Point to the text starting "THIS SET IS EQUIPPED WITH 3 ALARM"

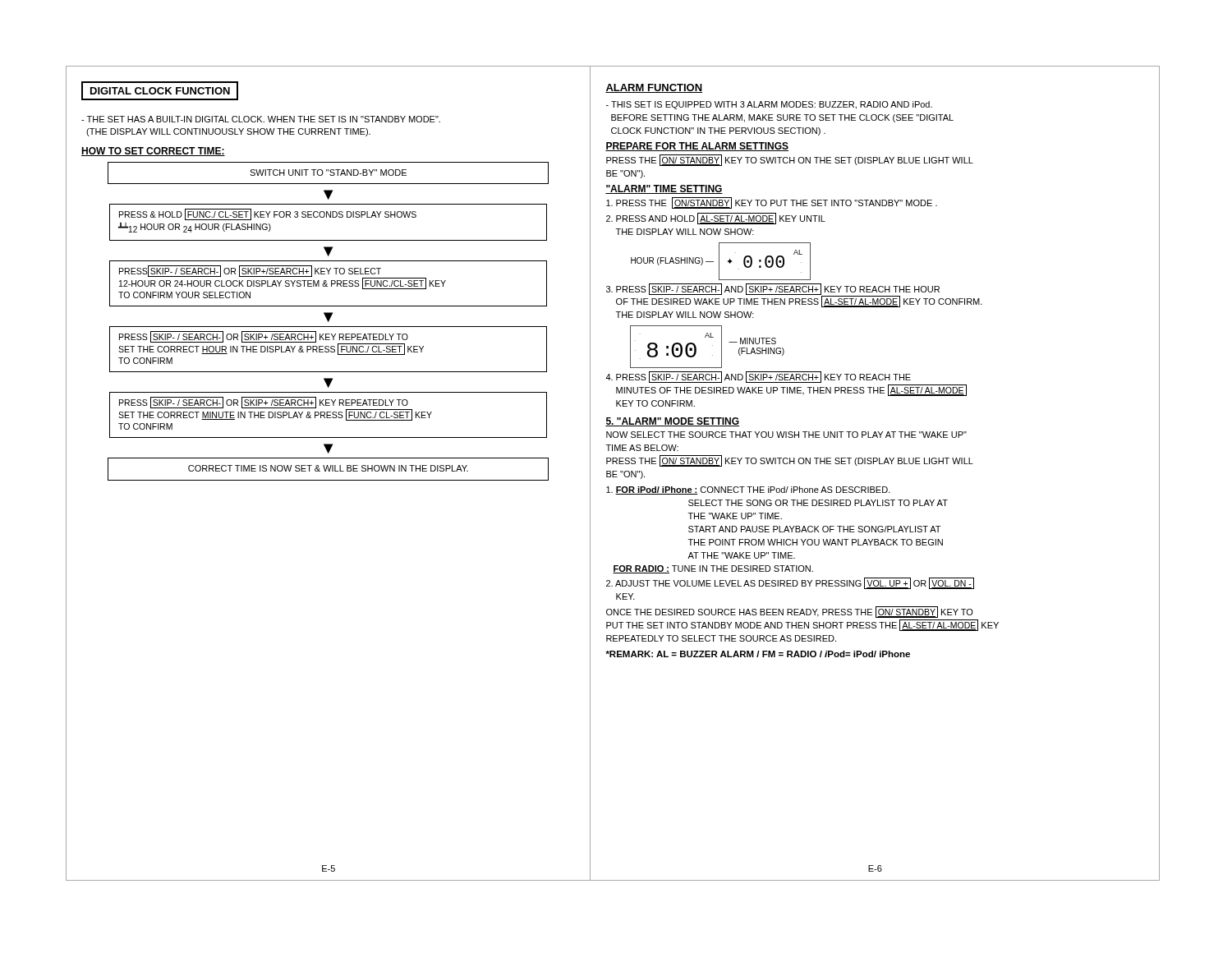[x=780, y=117]
